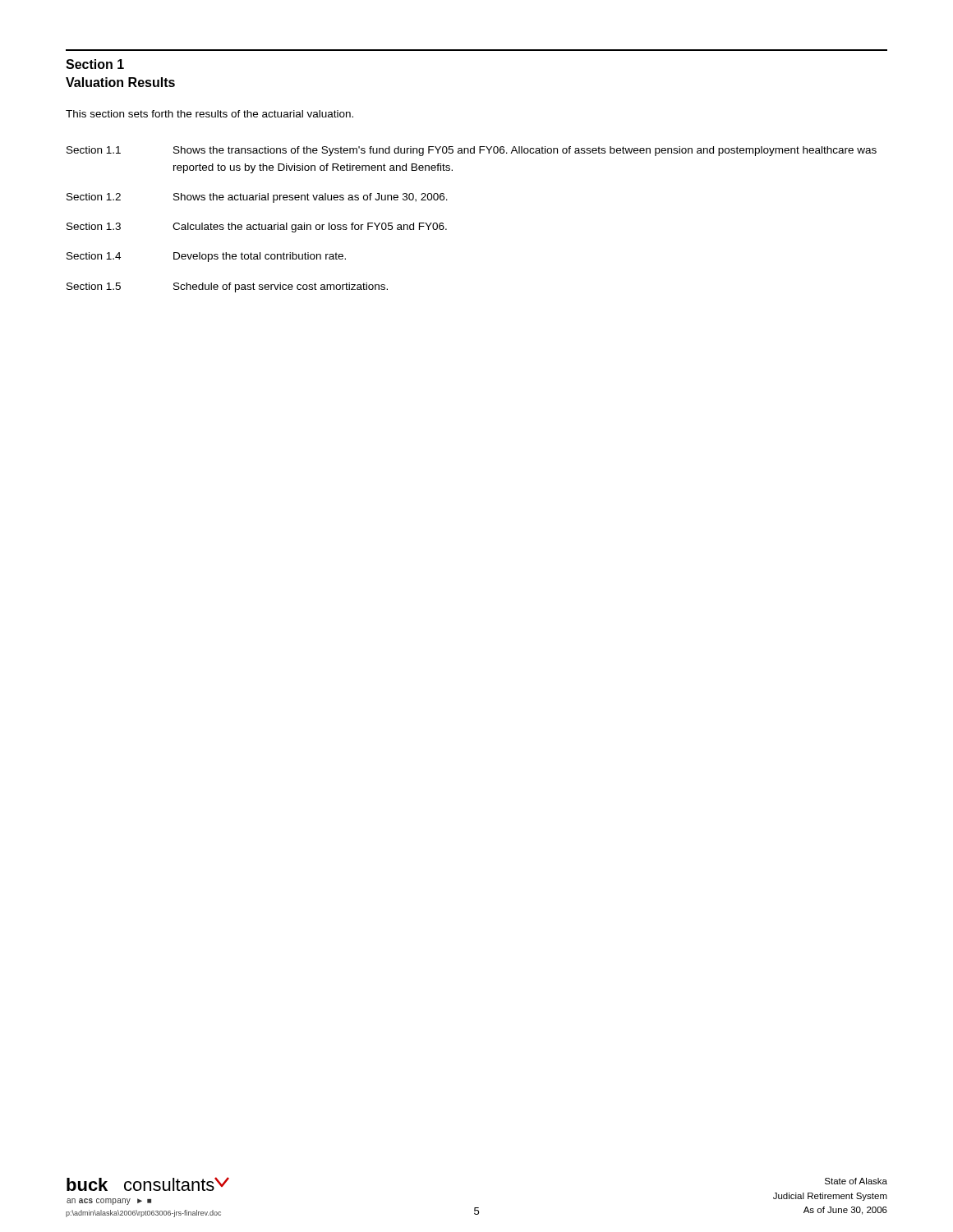Find the element starting "Section 1 Valuation Results"
The width and height of the screenshot is (953, 1232).
[95, 64]
